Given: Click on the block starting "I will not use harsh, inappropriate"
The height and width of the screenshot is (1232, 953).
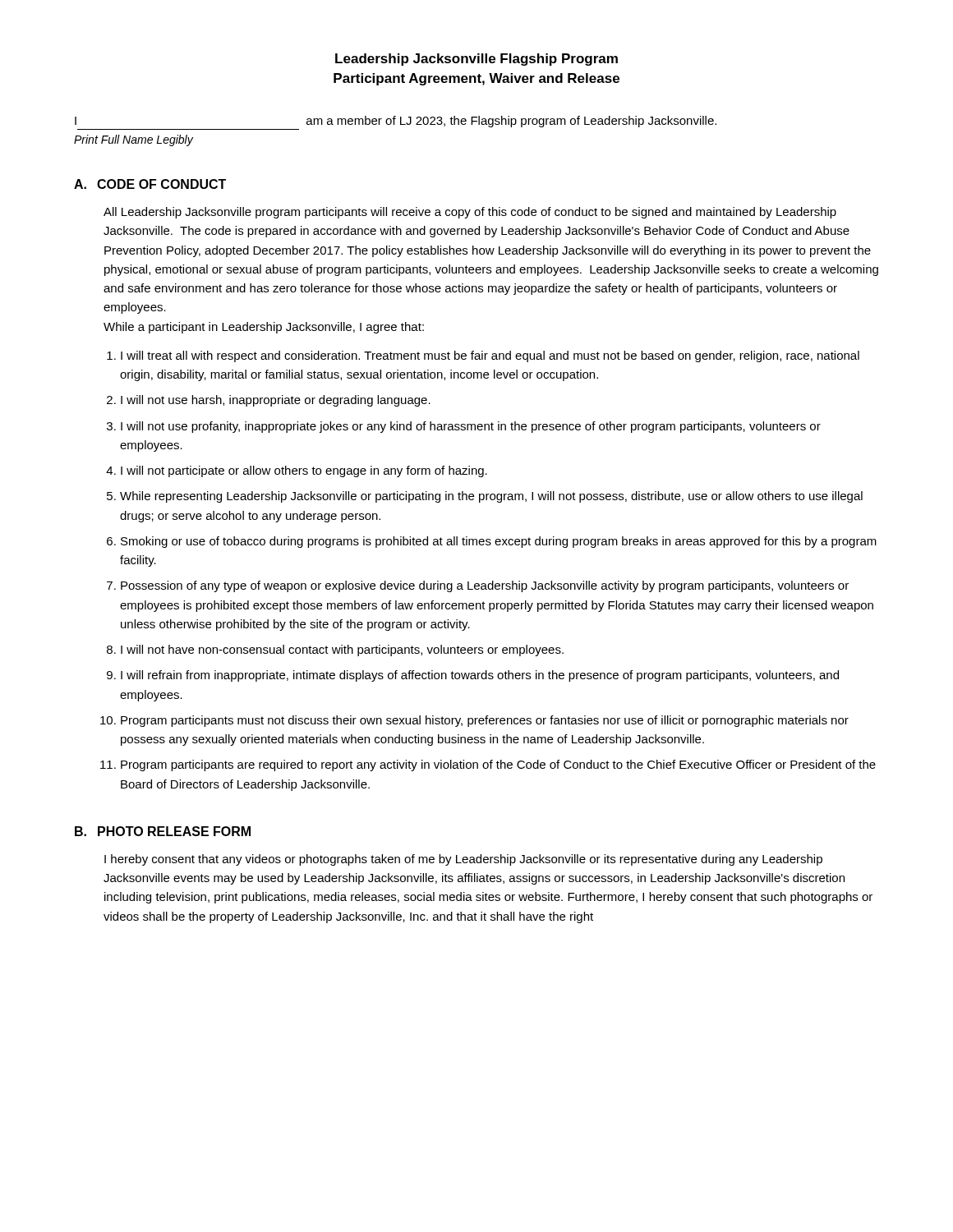Looking at the screenshot, I should pos(276,401).
